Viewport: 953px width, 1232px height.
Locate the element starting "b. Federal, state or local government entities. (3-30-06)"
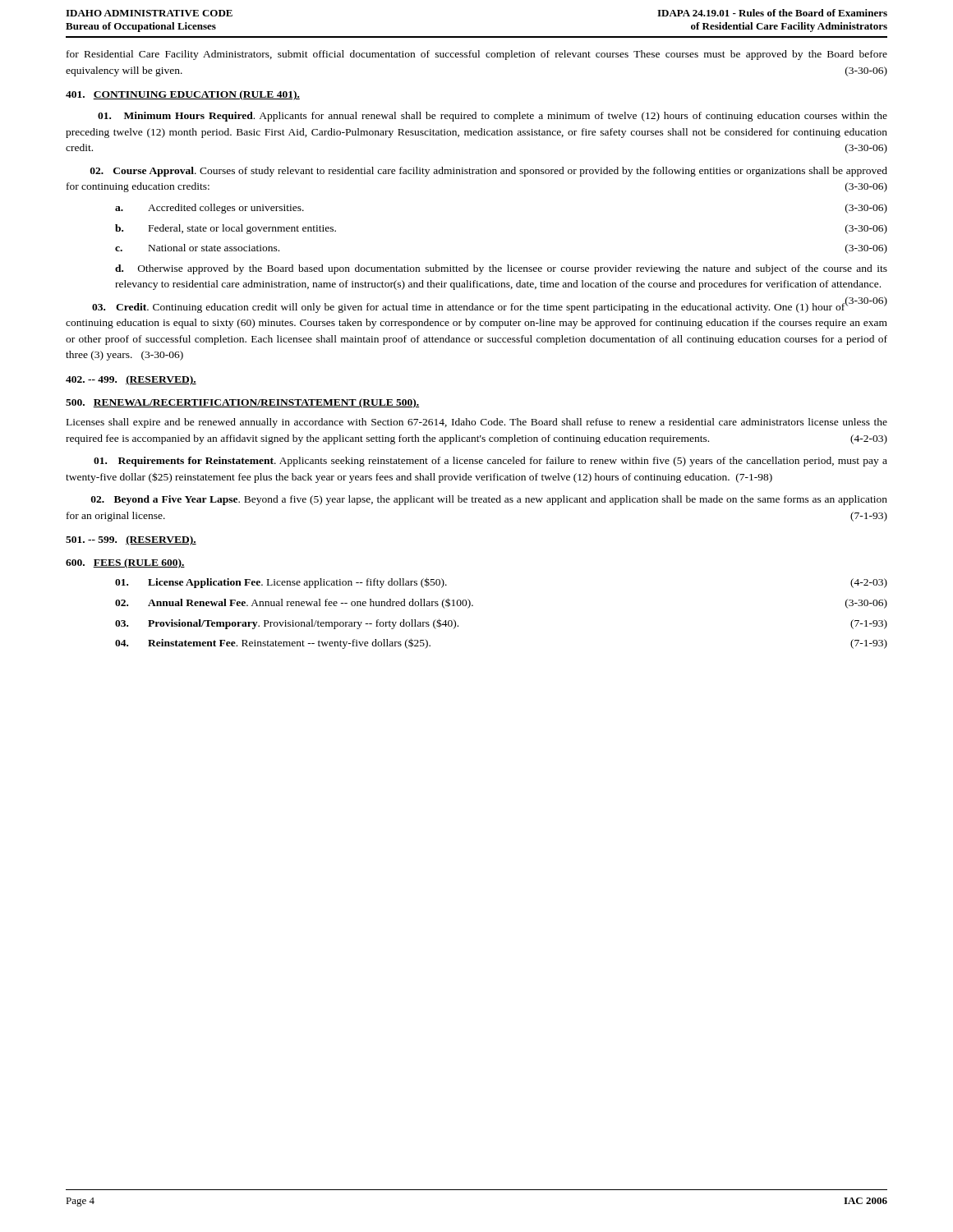242,229
